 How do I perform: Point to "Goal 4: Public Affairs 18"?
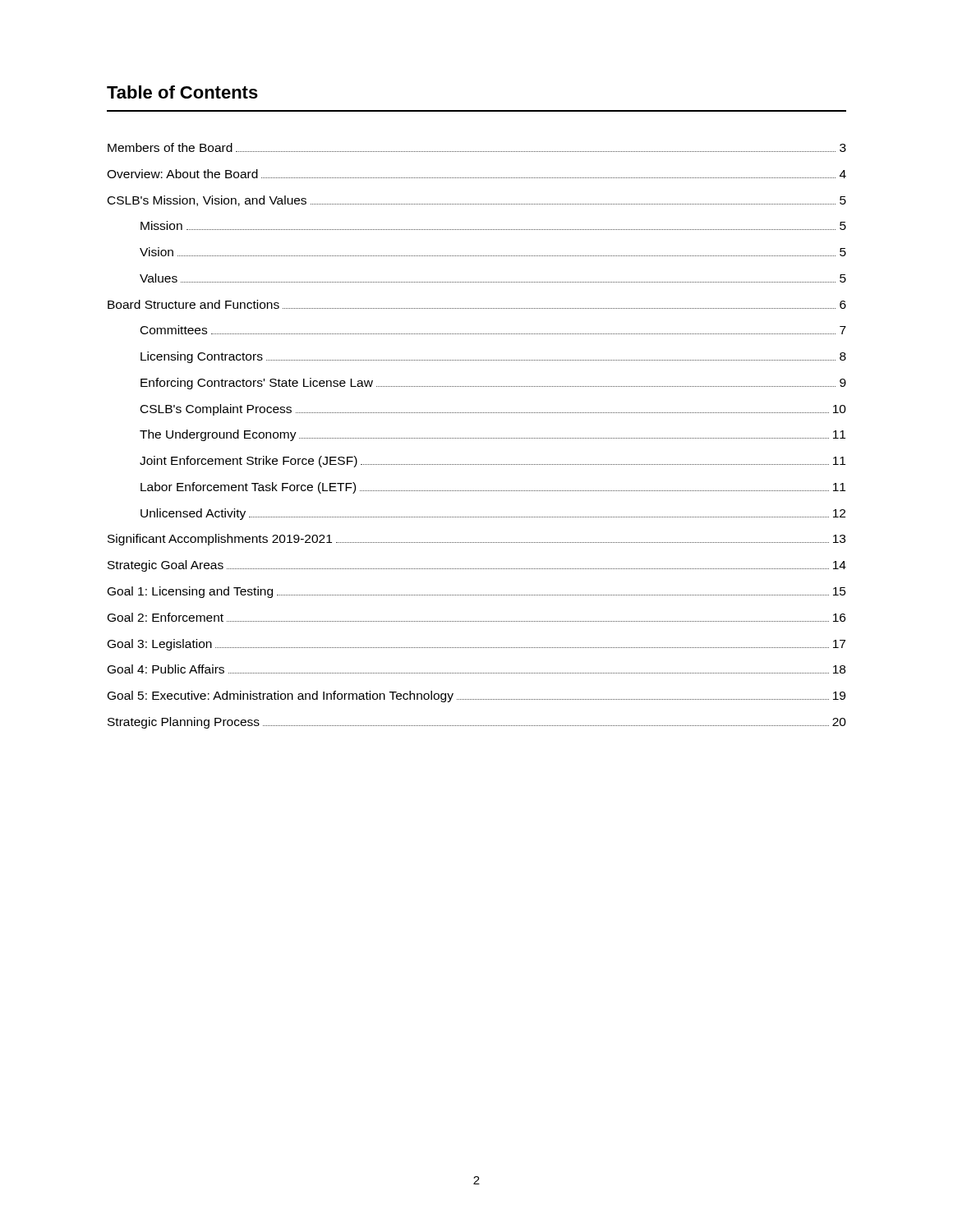[476, 670]
